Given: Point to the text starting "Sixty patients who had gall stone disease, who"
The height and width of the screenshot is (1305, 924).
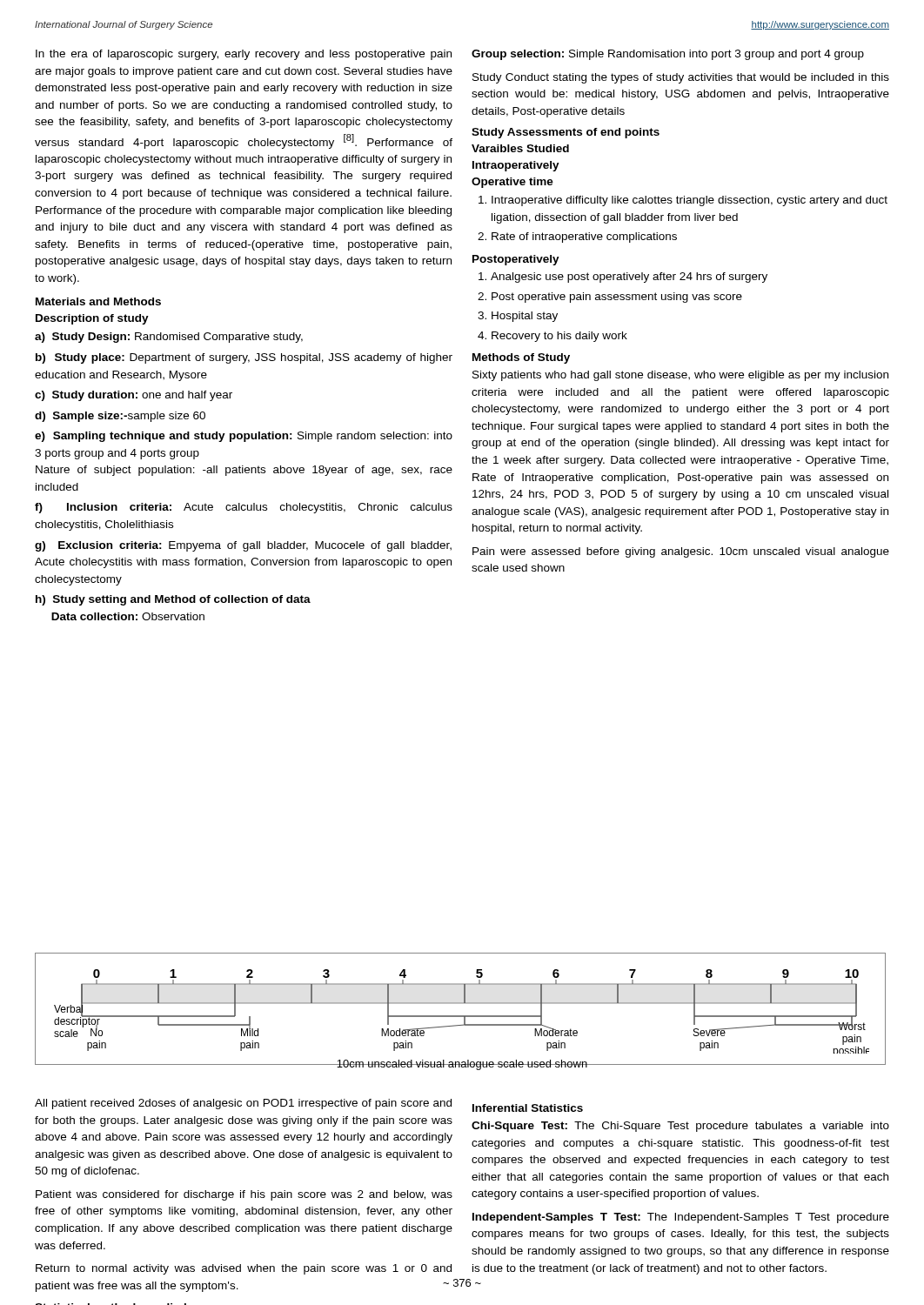Looking at the screenshot, I should (680, 472).
